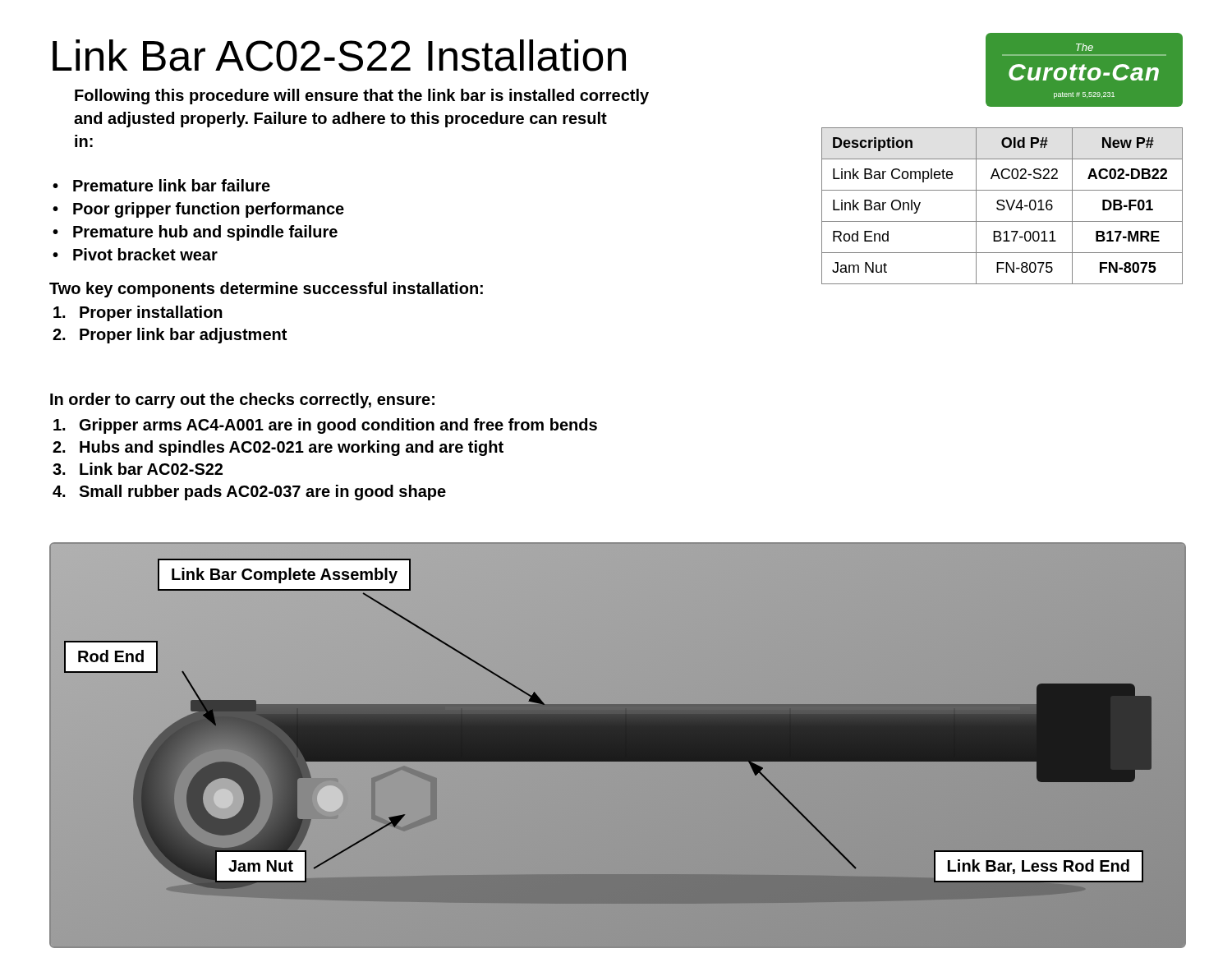Viewport: 1232px width, 953px height.
Task: Locate the block of text that opens with "Gripper arms AC4-A001"
Action: 325,425
